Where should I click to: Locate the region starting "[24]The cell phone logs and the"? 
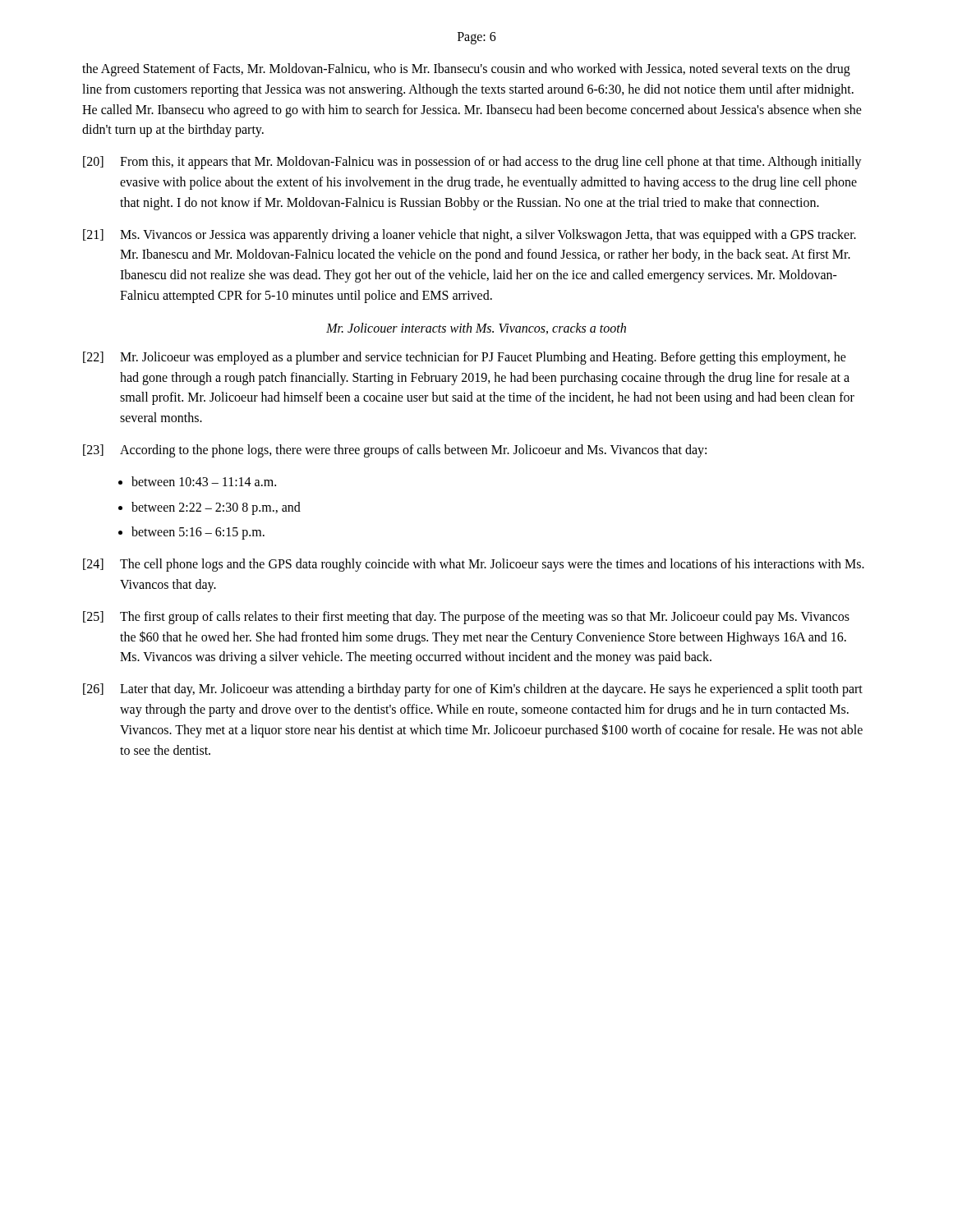pyautogui.click(x=476, y=575)
